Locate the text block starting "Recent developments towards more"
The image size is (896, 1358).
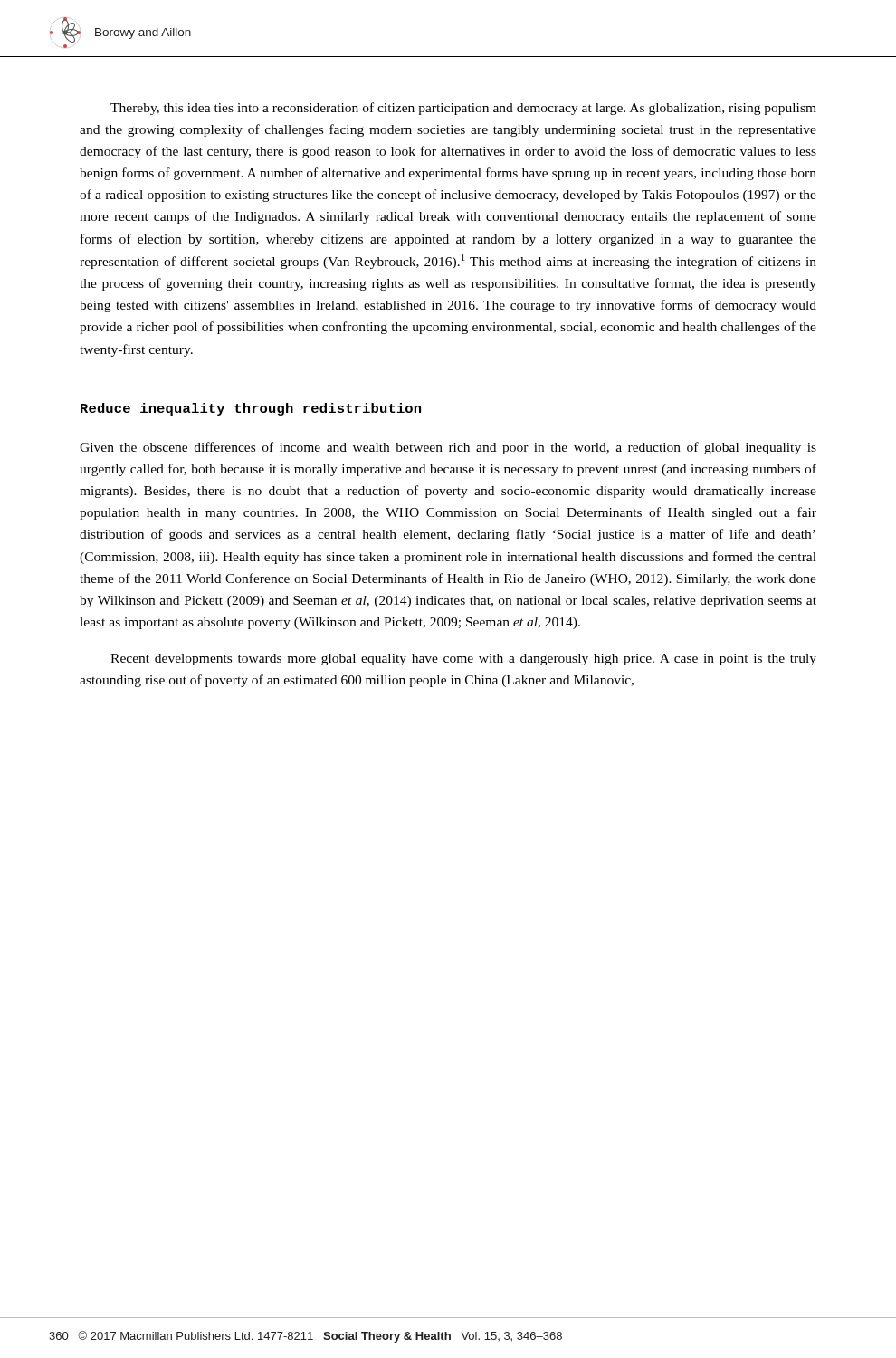point(448,669)
